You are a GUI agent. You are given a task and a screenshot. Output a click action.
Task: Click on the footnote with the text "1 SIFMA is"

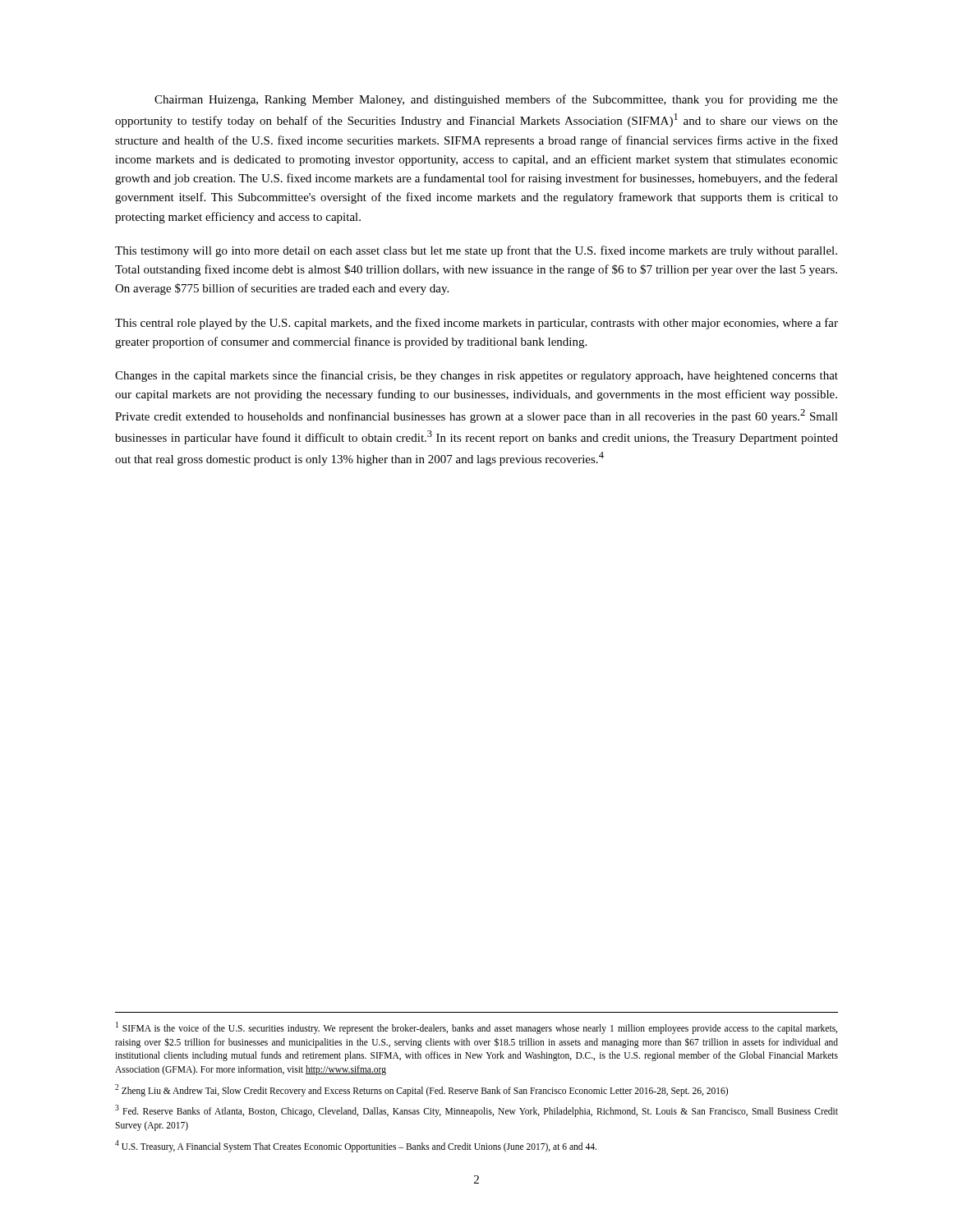click(x=476, y=1047)
